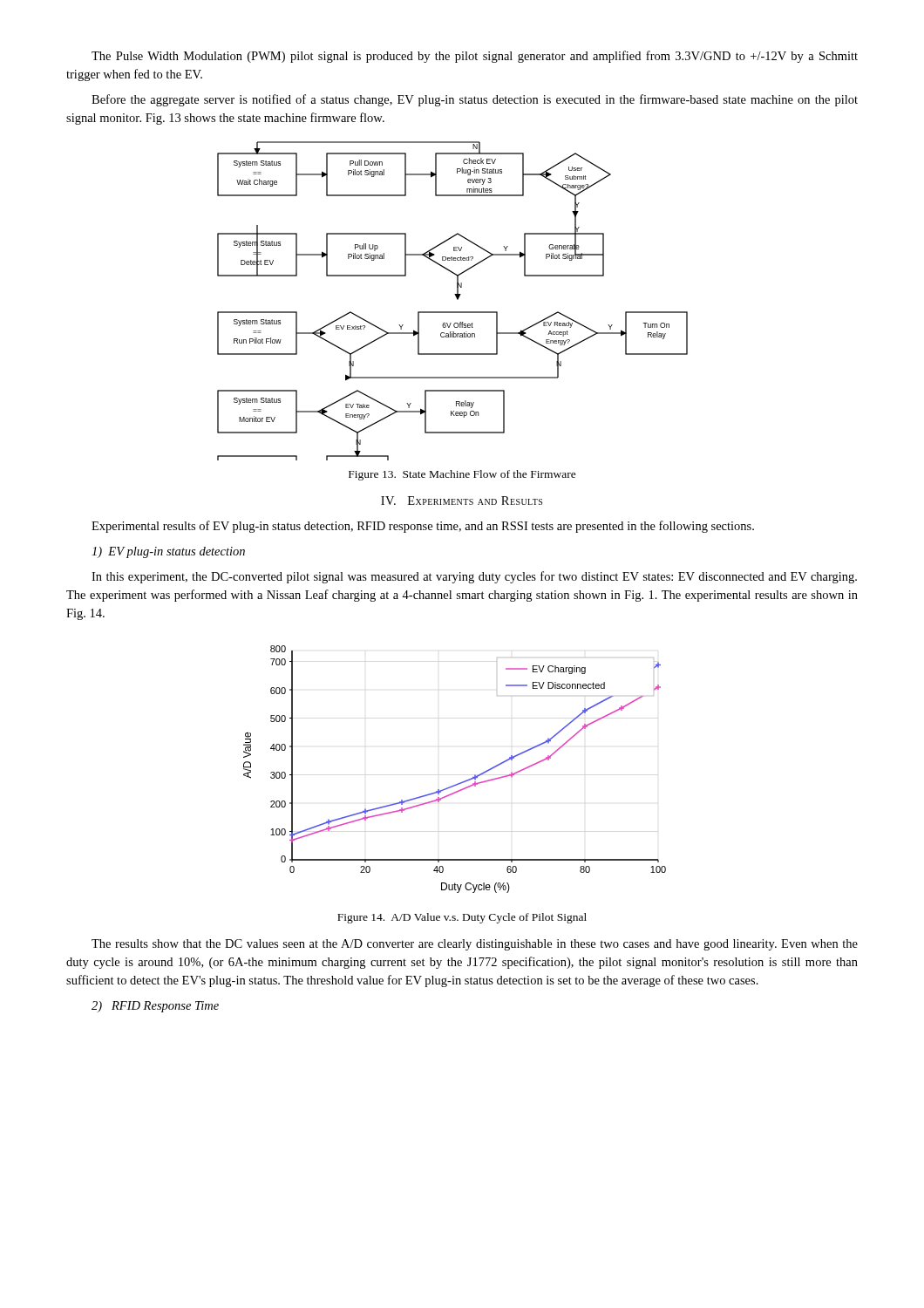Select the block starting "2) RFID Response Time"

point(155,1007)
